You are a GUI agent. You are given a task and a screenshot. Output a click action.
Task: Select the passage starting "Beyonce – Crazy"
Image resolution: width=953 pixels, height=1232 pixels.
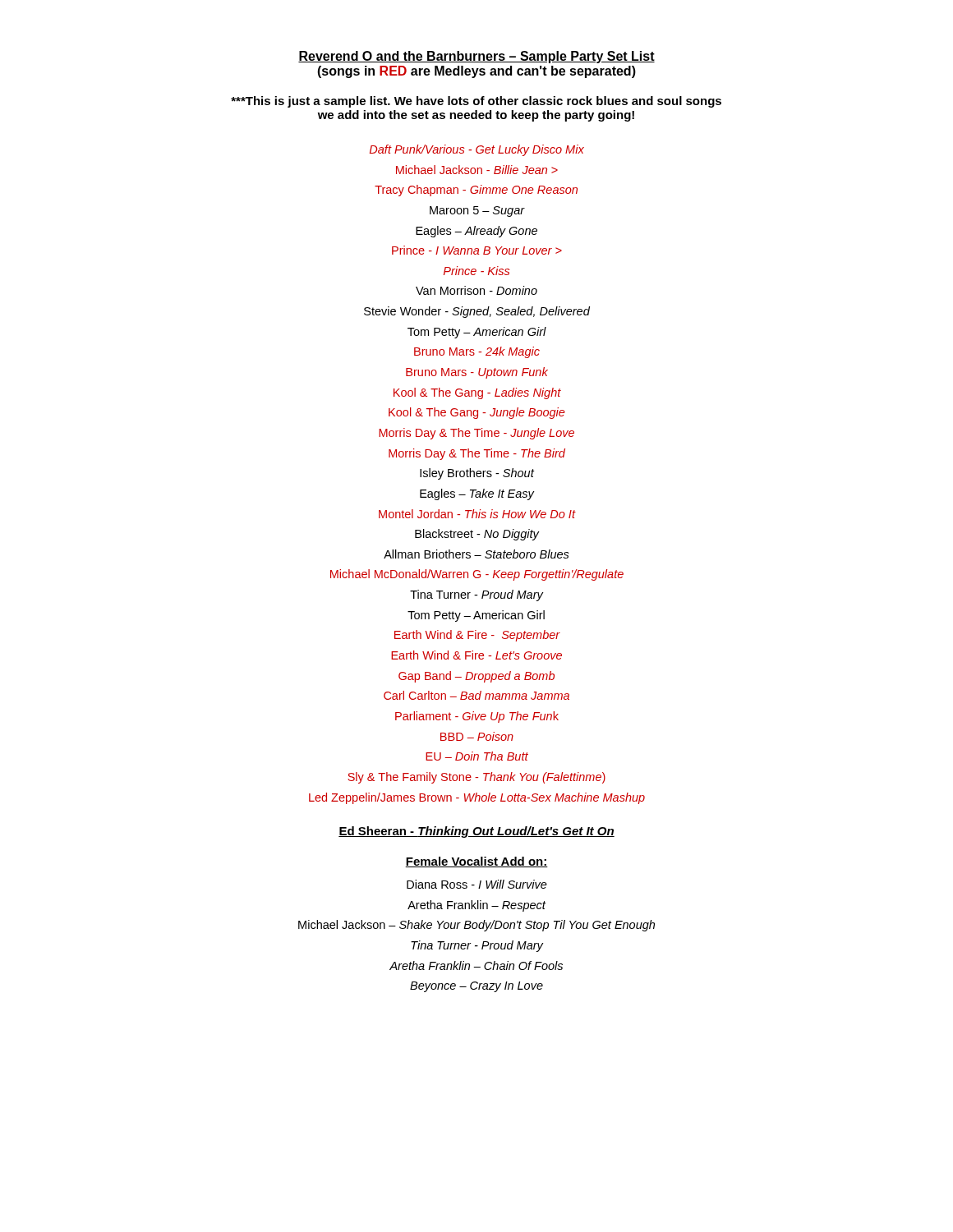click(476, 986)
